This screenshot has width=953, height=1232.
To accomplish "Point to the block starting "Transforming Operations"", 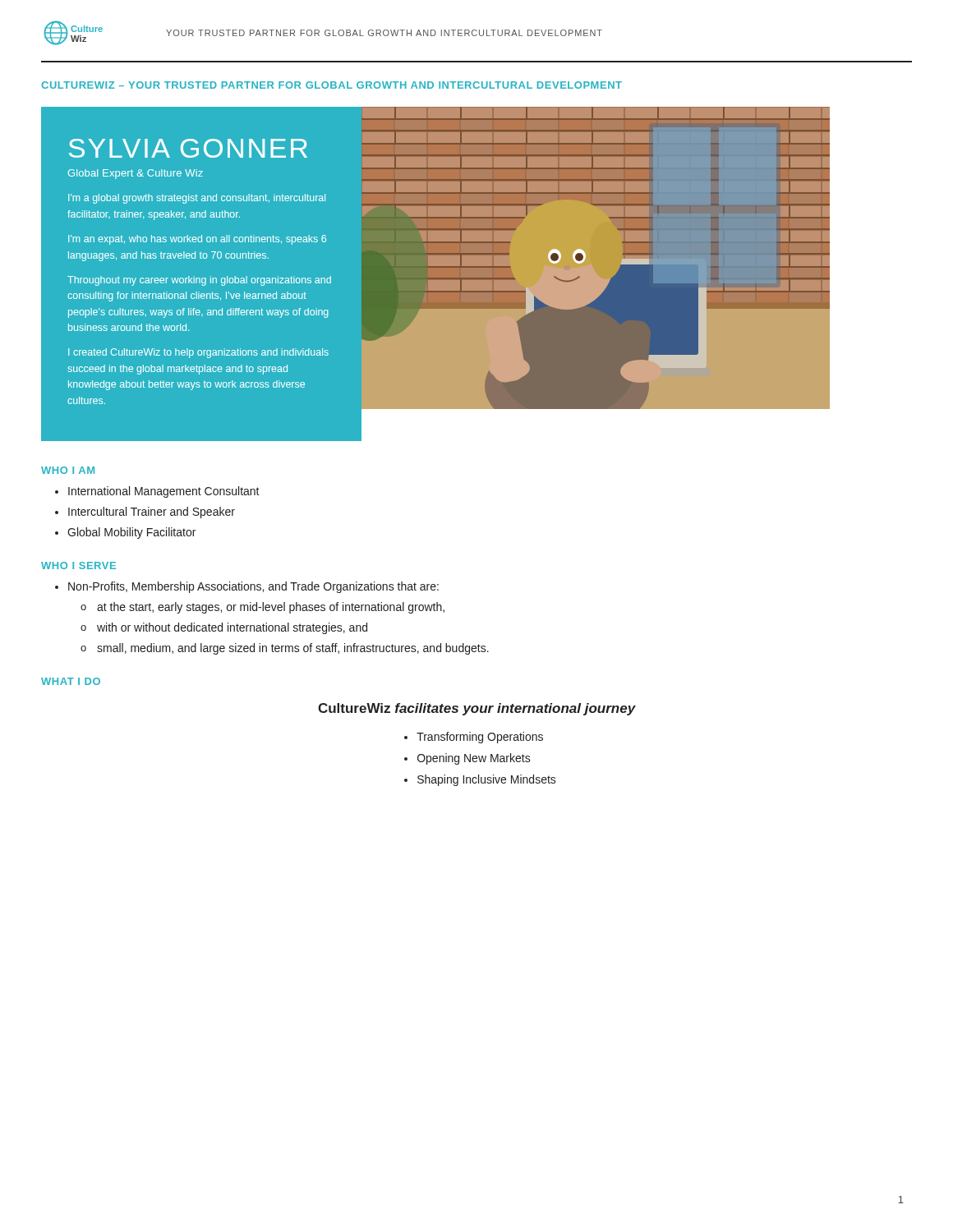I will point(480,737).
